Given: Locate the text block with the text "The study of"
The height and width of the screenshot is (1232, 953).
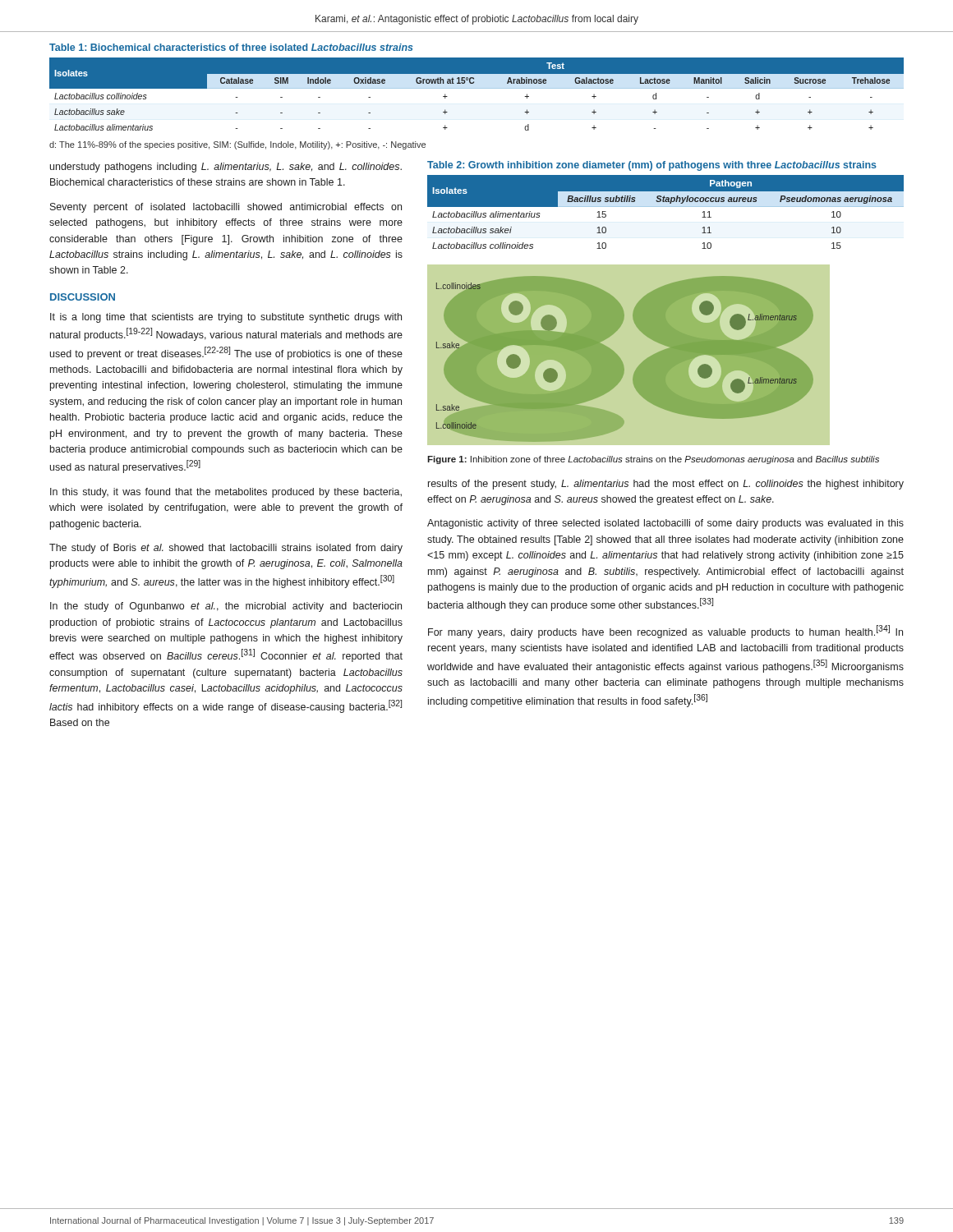Looking at the screenshot, I should 226,565.
